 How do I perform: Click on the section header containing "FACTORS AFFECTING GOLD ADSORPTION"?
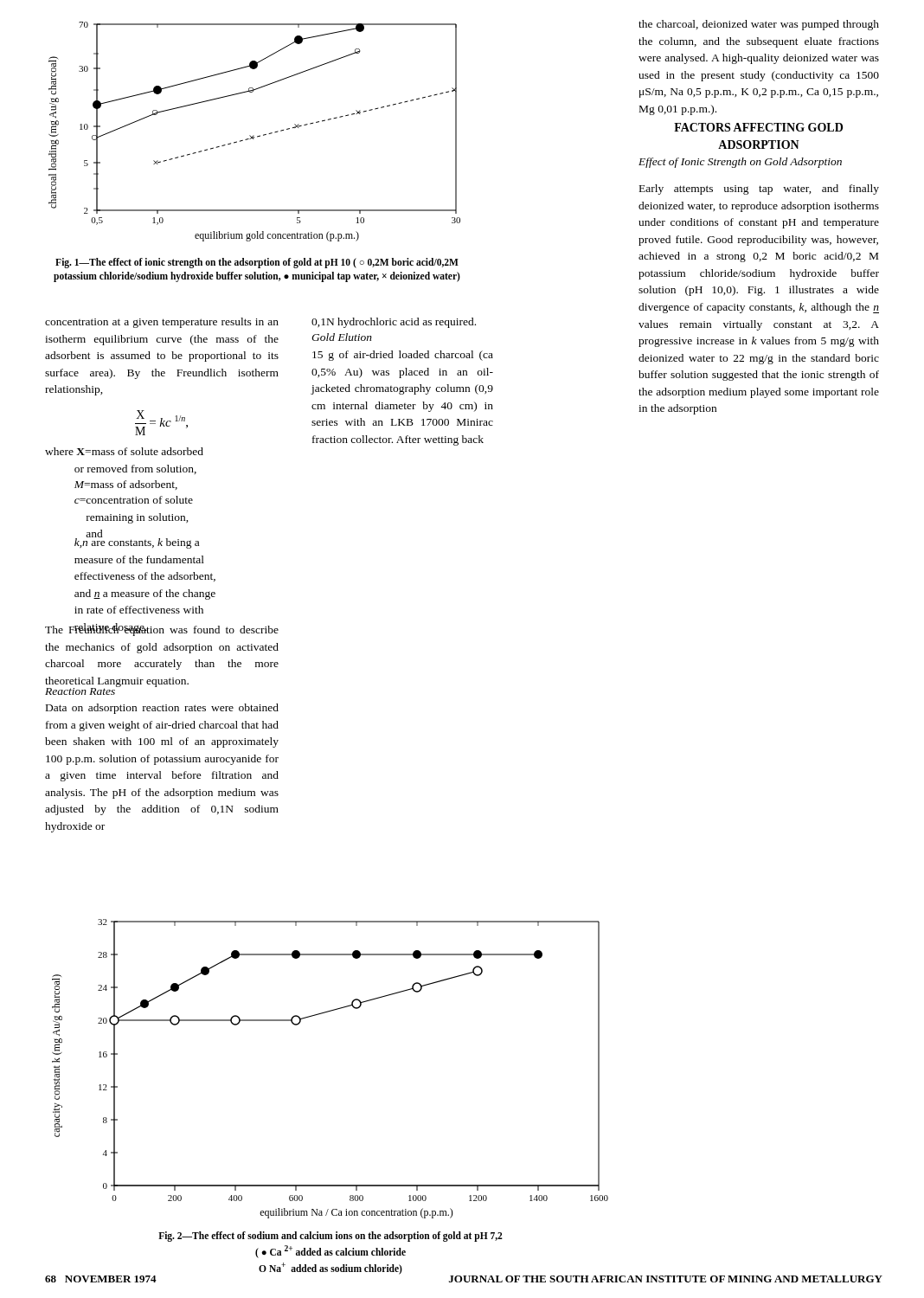(x=759, y=136)
